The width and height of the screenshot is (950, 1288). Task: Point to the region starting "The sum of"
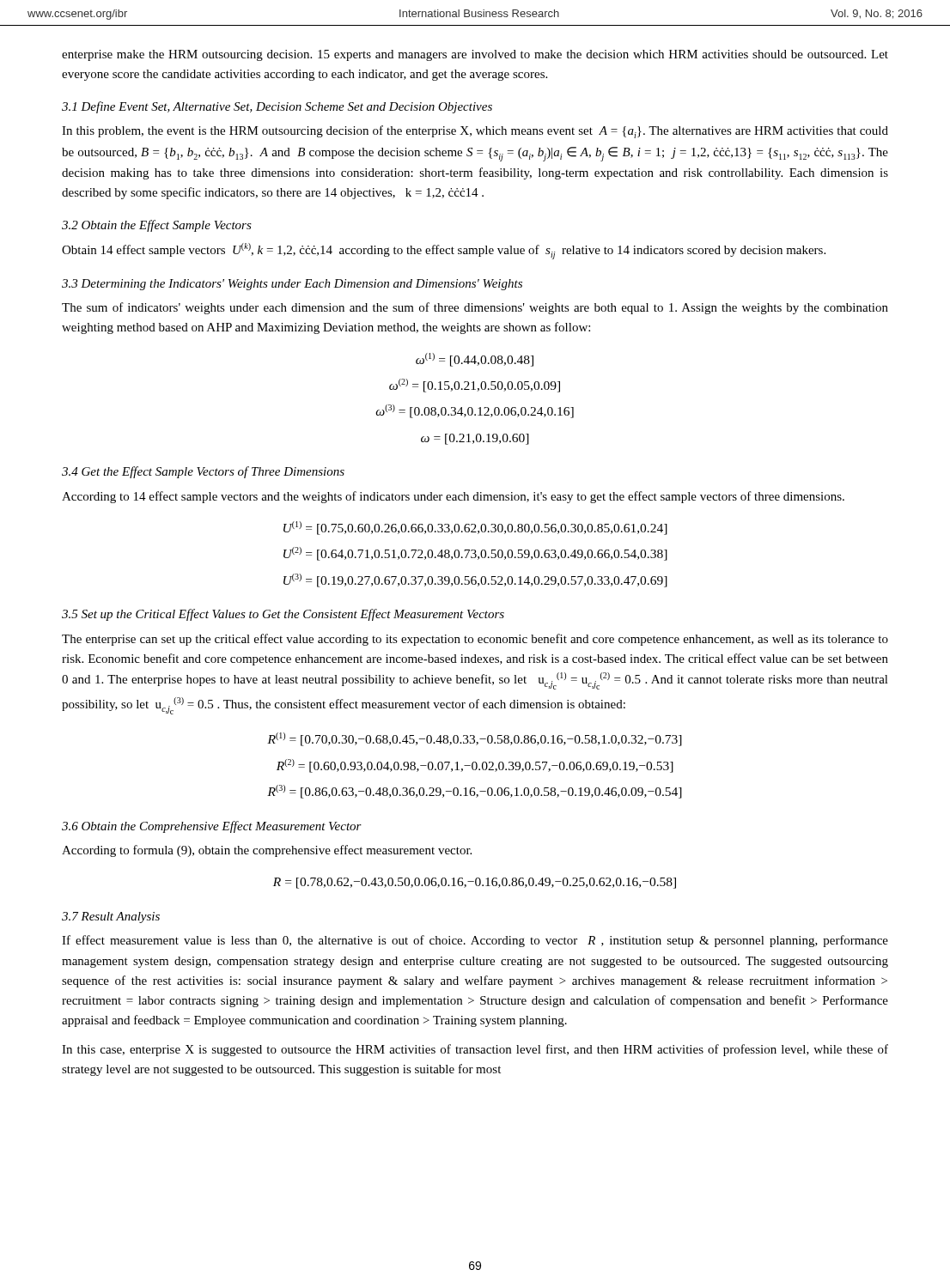[475, 317]
